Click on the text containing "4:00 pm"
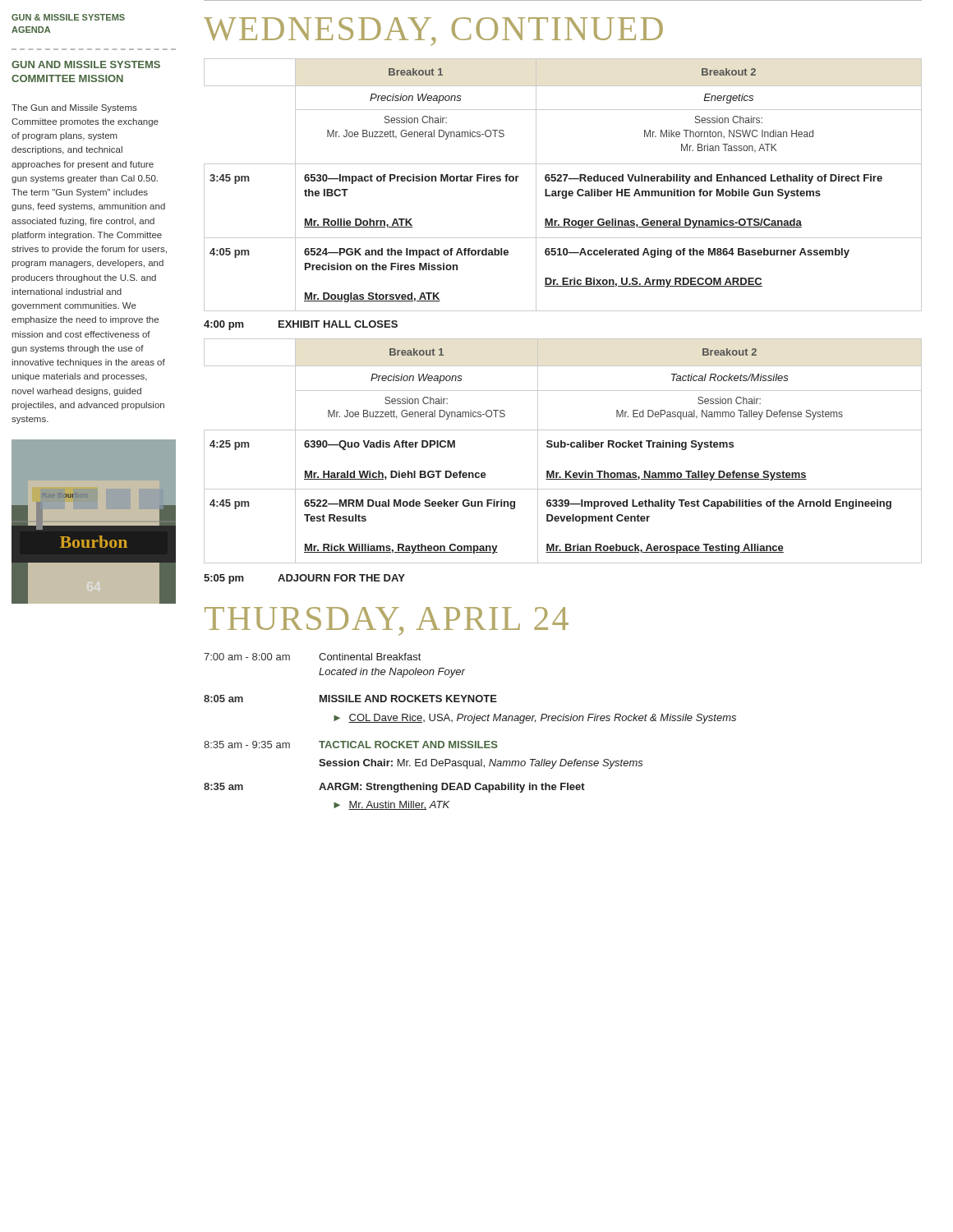 [224, 324]
